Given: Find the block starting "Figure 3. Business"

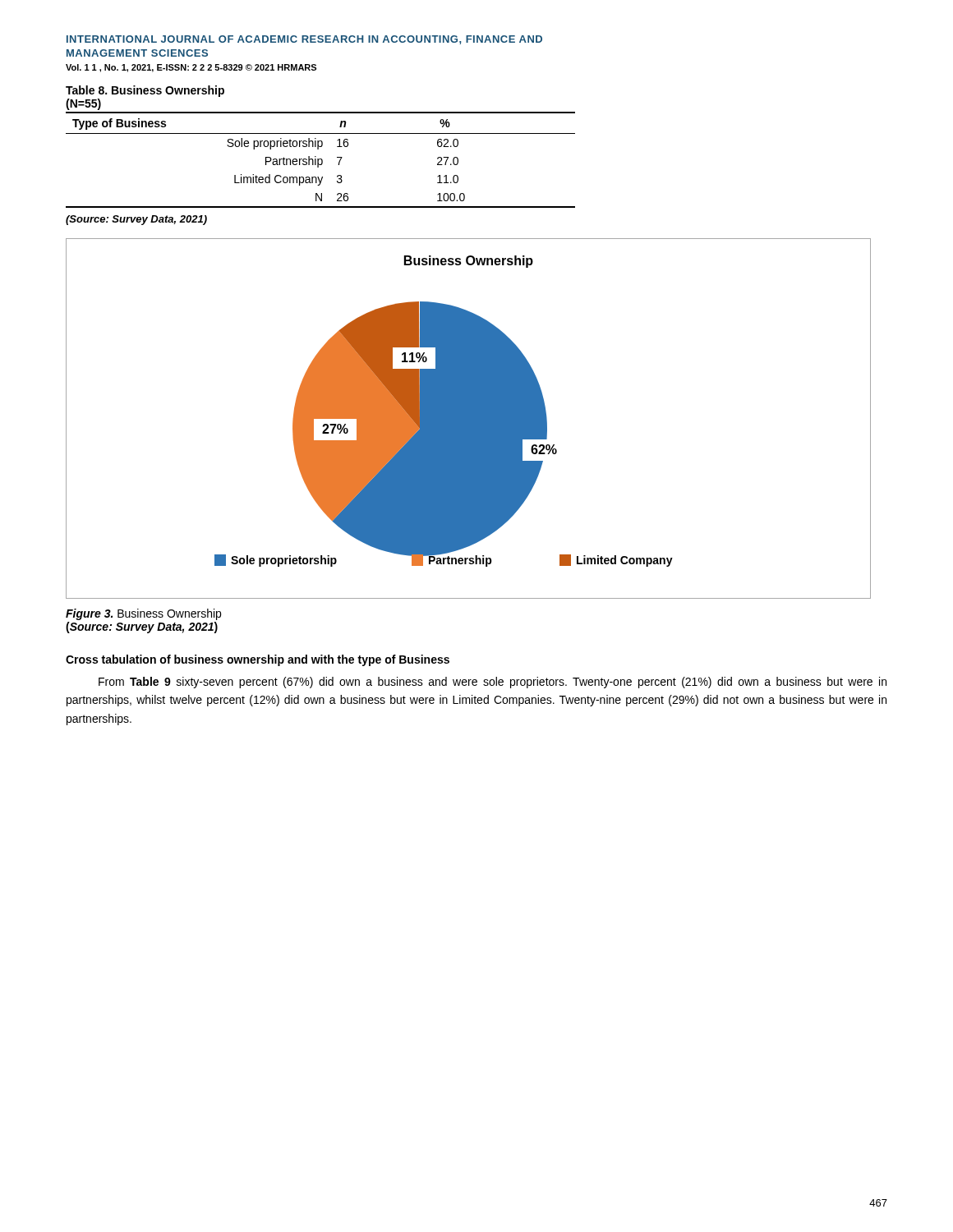Looking at the screenshot, I should 144,620.
